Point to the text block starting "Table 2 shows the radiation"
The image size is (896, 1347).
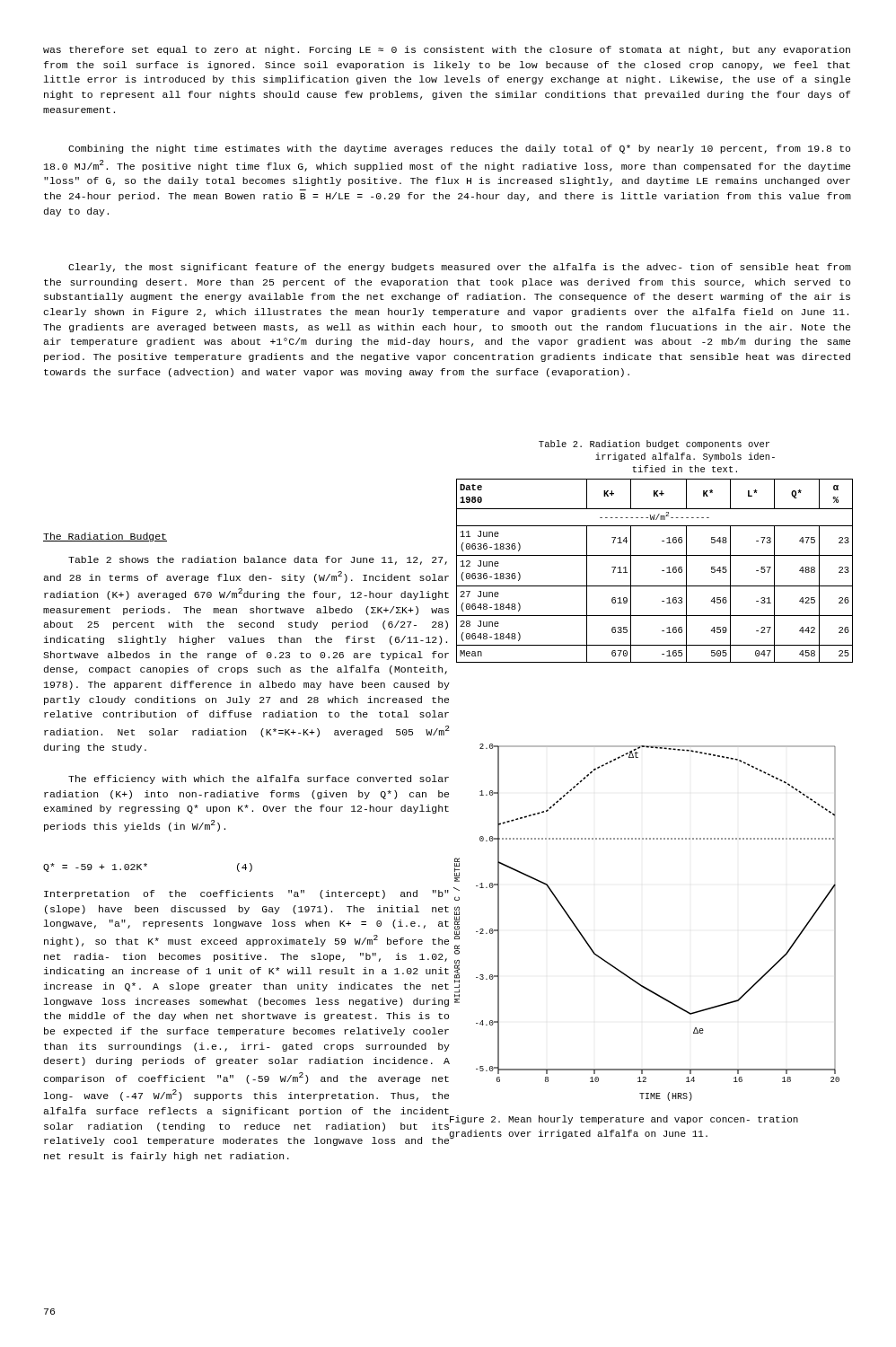246,653
